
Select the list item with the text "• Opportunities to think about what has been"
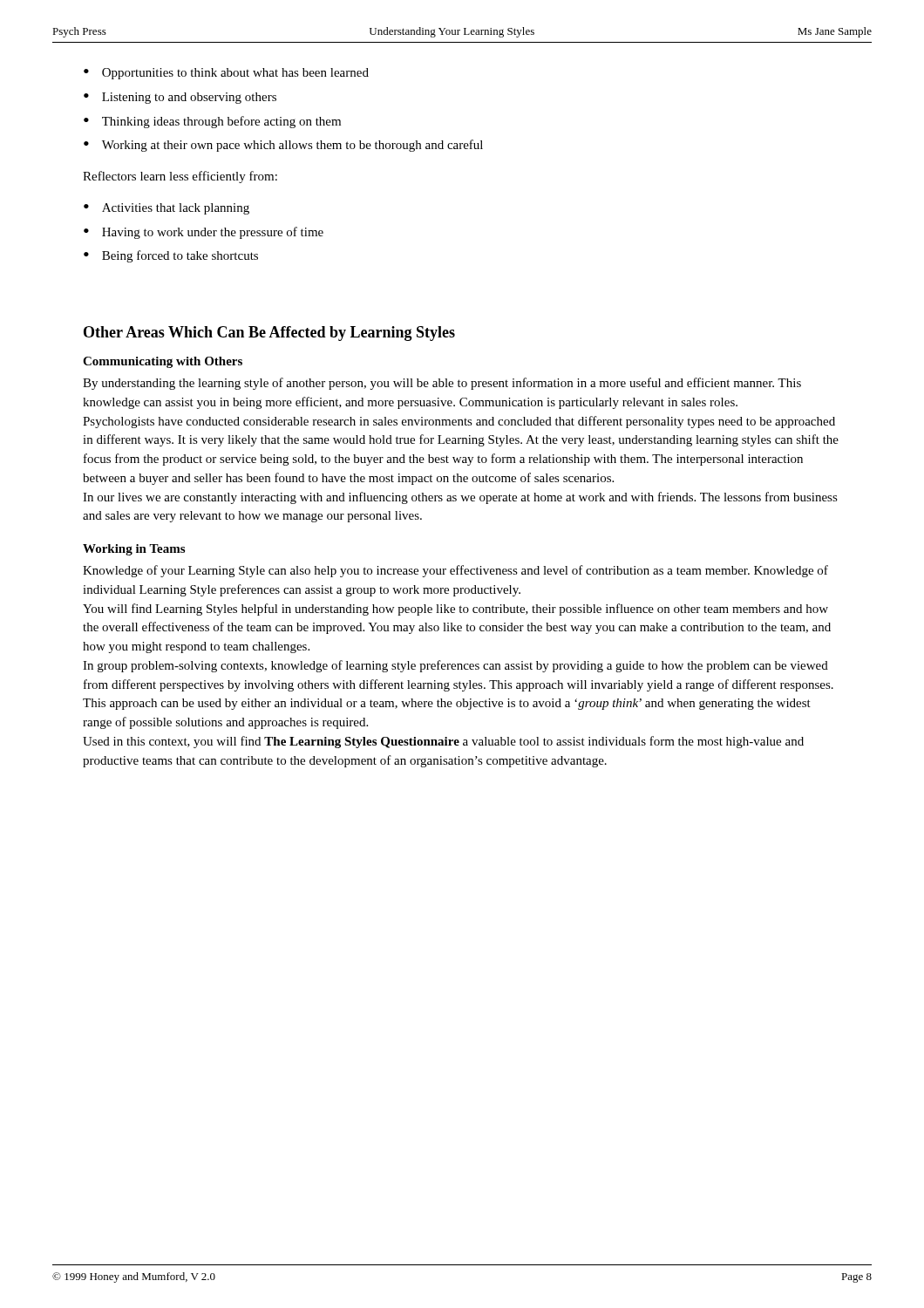(x=226, y=73)
